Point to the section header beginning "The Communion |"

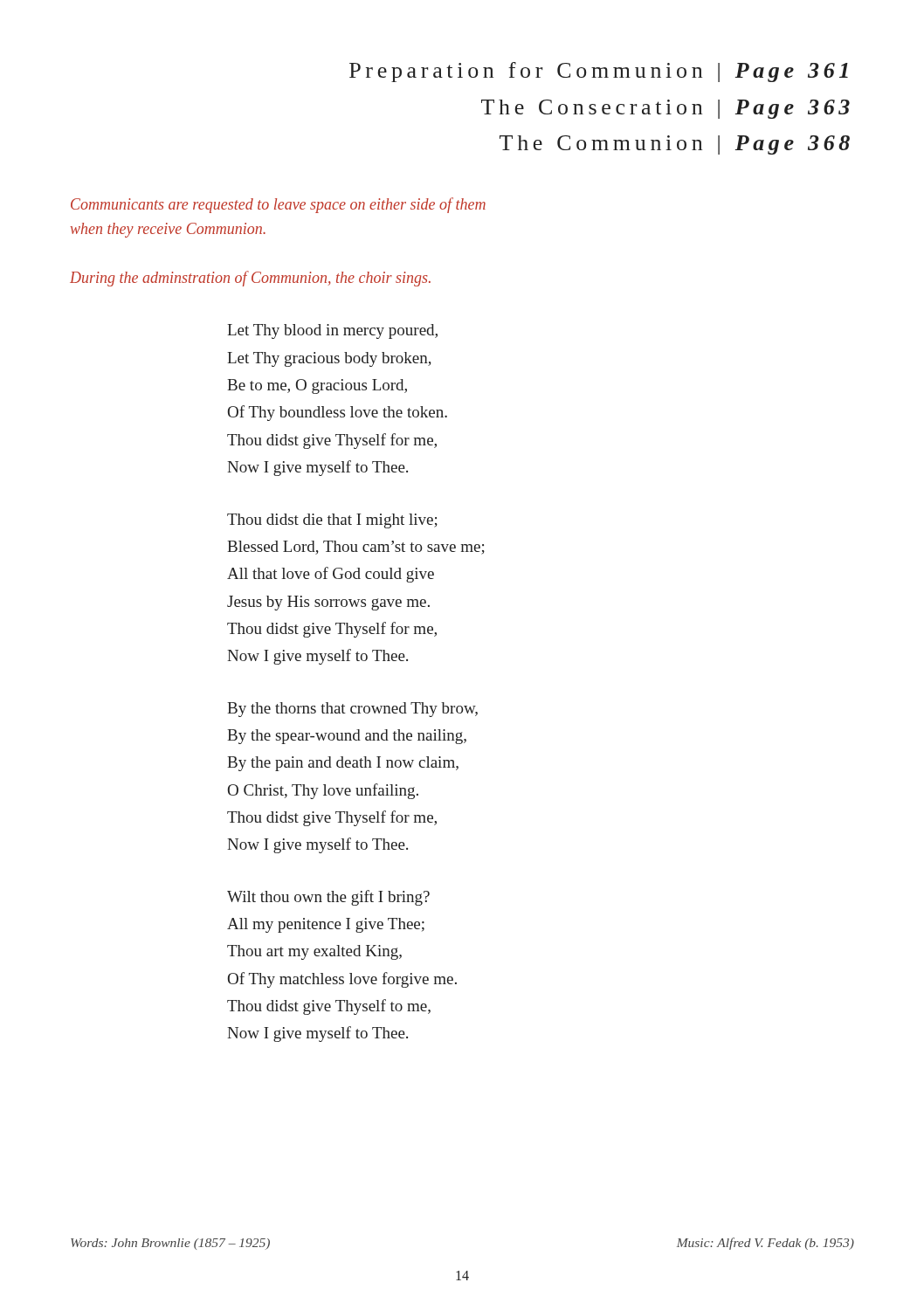pos(677,143)
